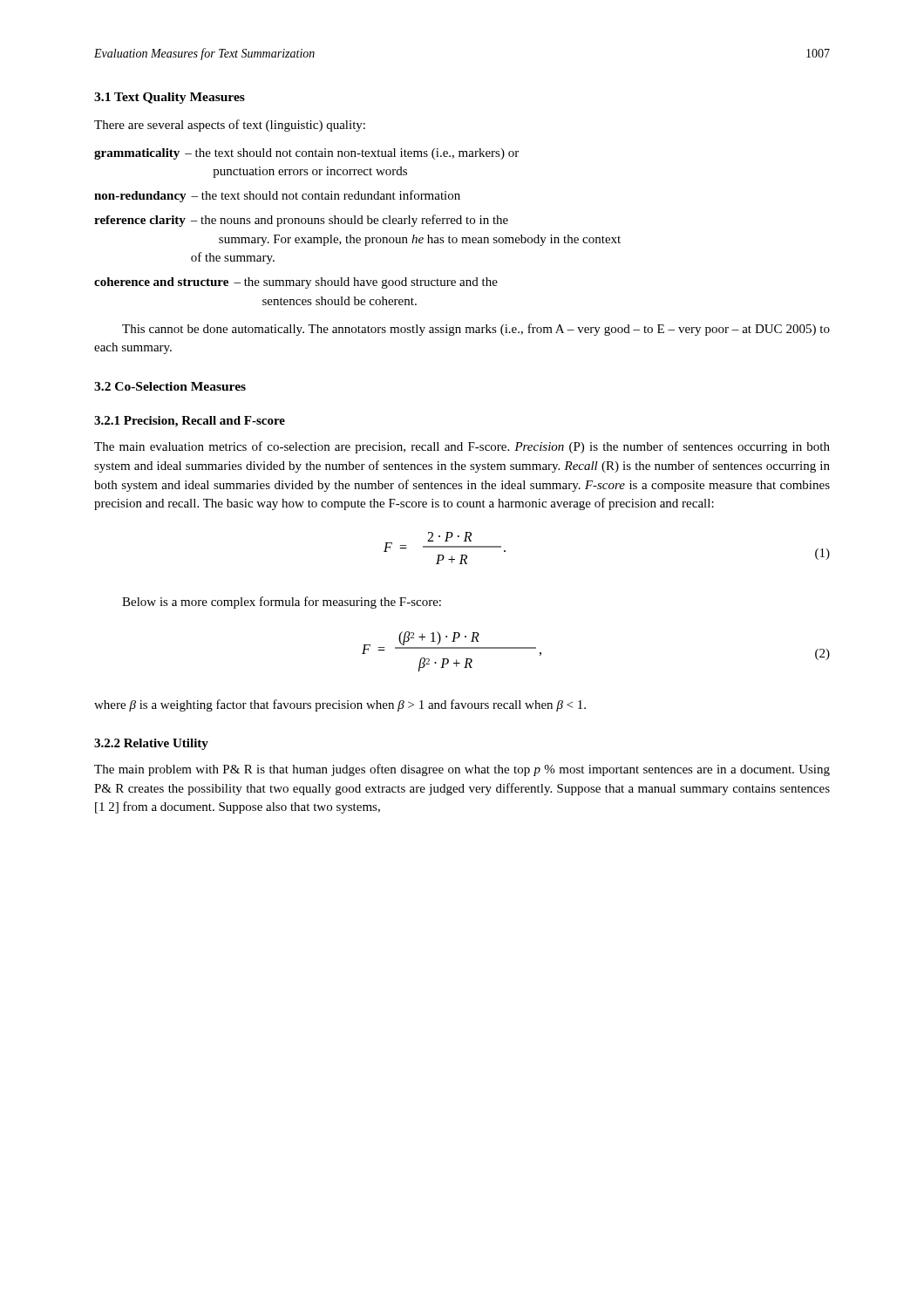Locate the element starting "This cannot be done automatically. The annotators"
The height and width of the screenshot is (1308, 924).
point(462,338)
